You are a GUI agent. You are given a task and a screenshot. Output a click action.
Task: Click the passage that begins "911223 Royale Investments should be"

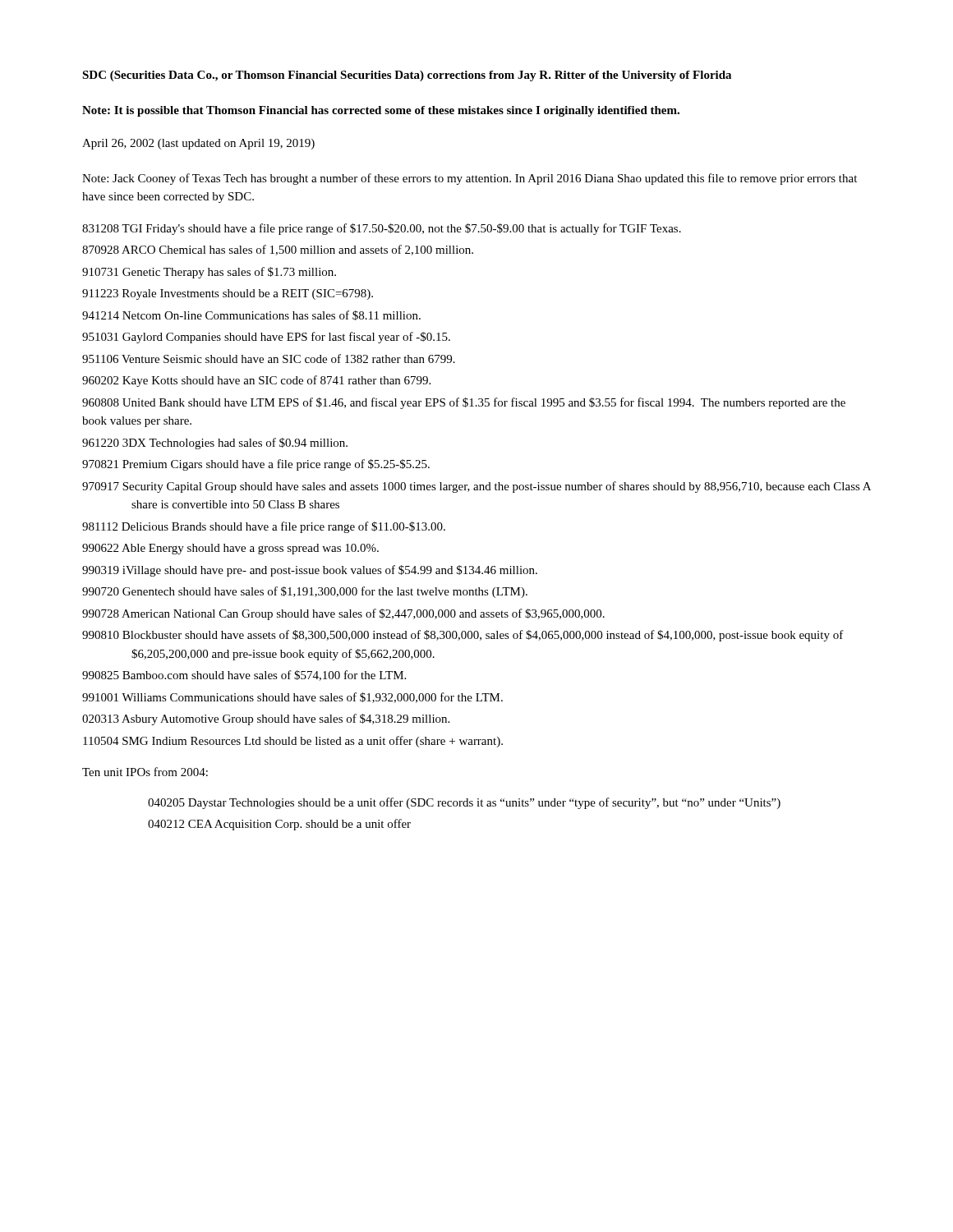228,293
